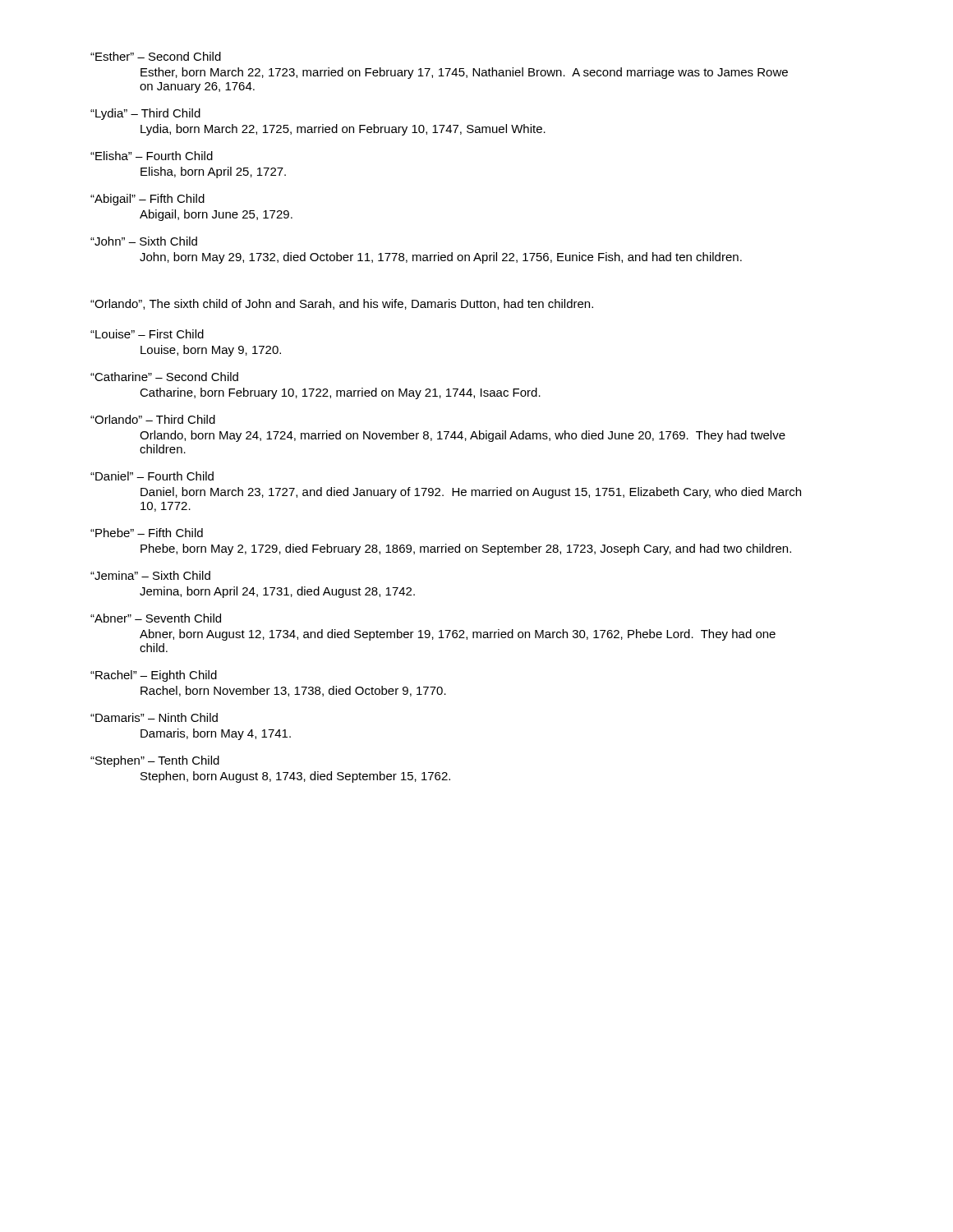
Task: Find the element starting "“Abner” – Seventh Child Abner, born August"
Action: click(448, 633)
